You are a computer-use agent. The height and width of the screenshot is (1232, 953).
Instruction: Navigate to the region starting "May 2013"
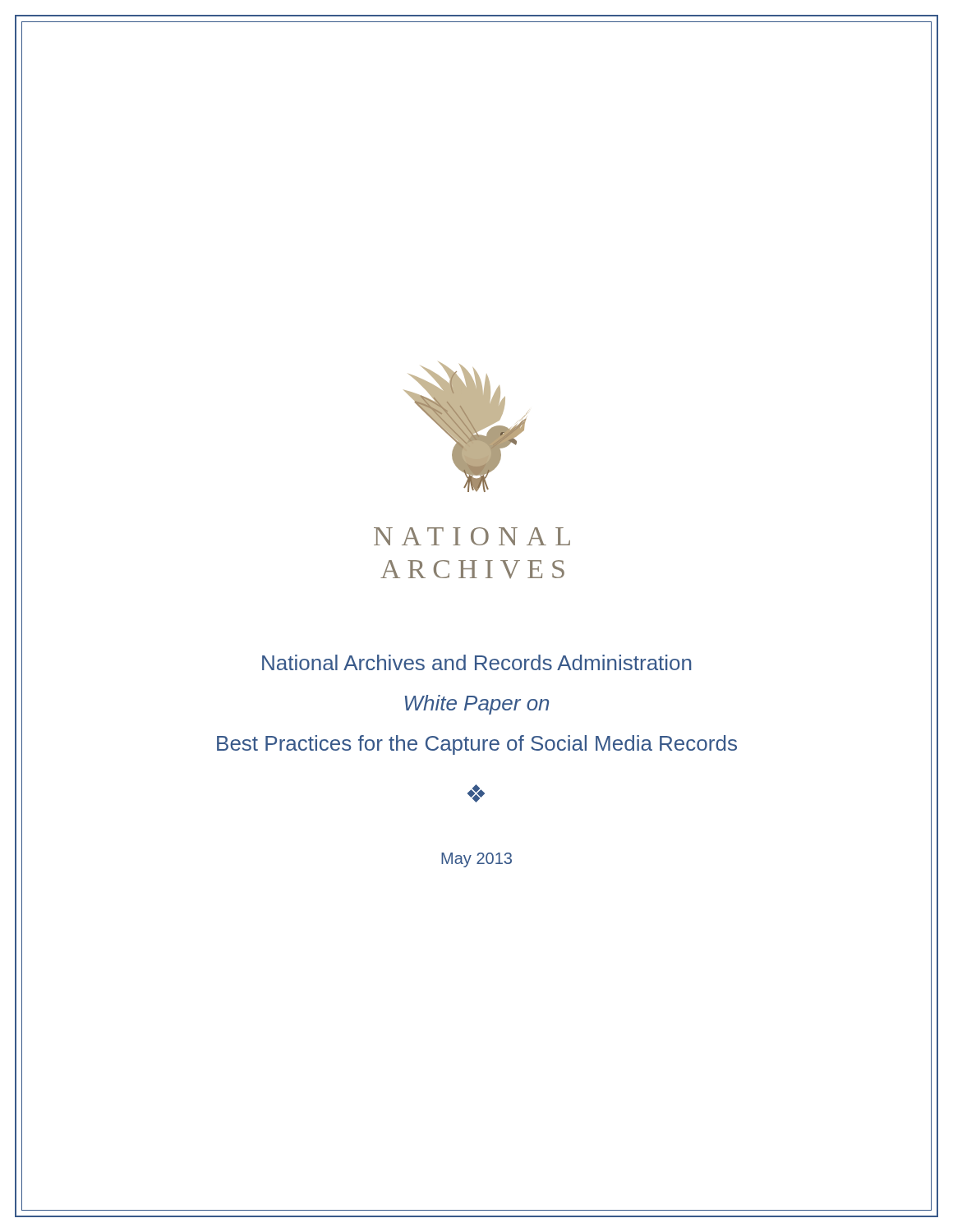tap(476, 858)
